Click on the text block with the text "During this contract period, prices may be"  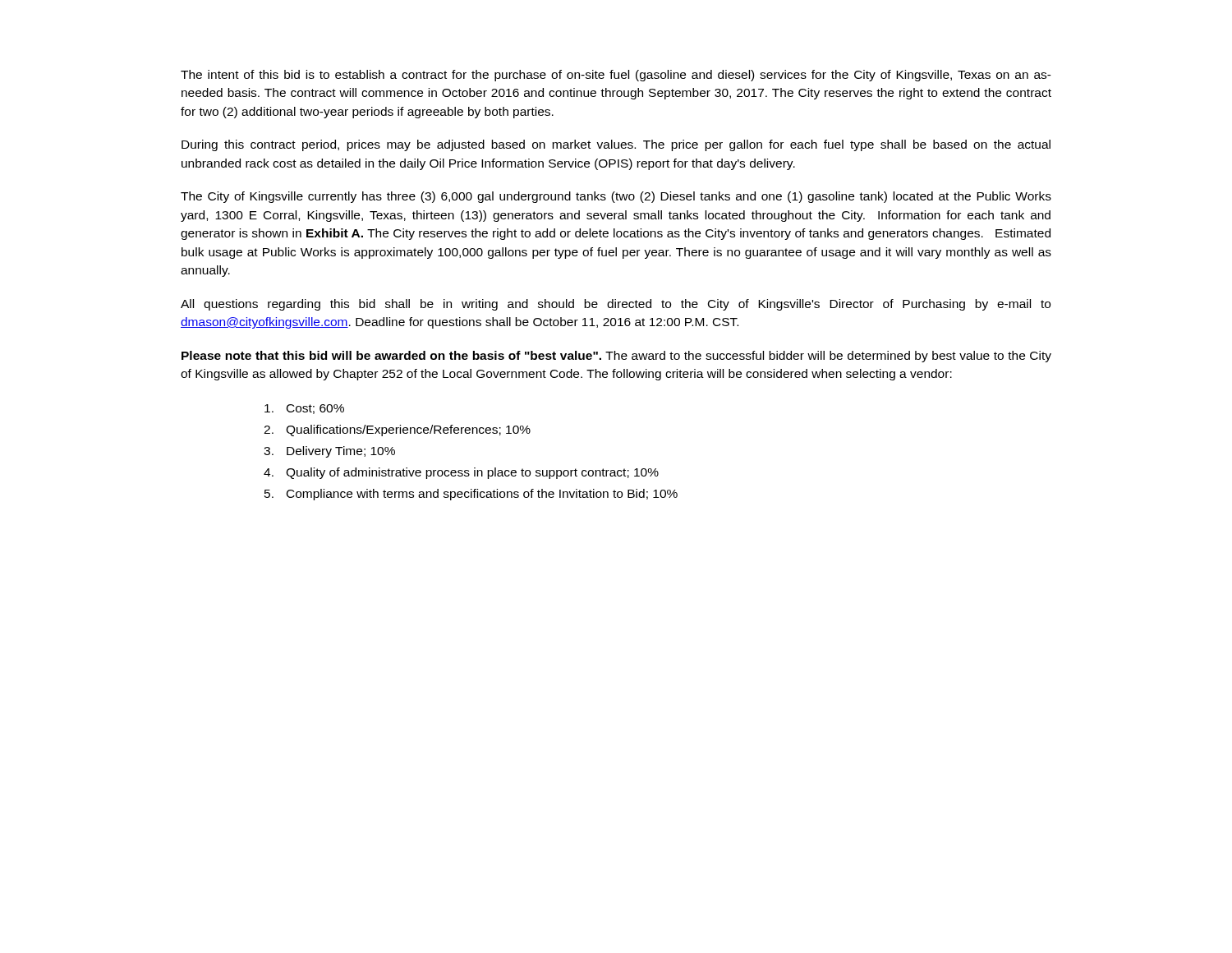pyautogui.click(x=616, y=154)
